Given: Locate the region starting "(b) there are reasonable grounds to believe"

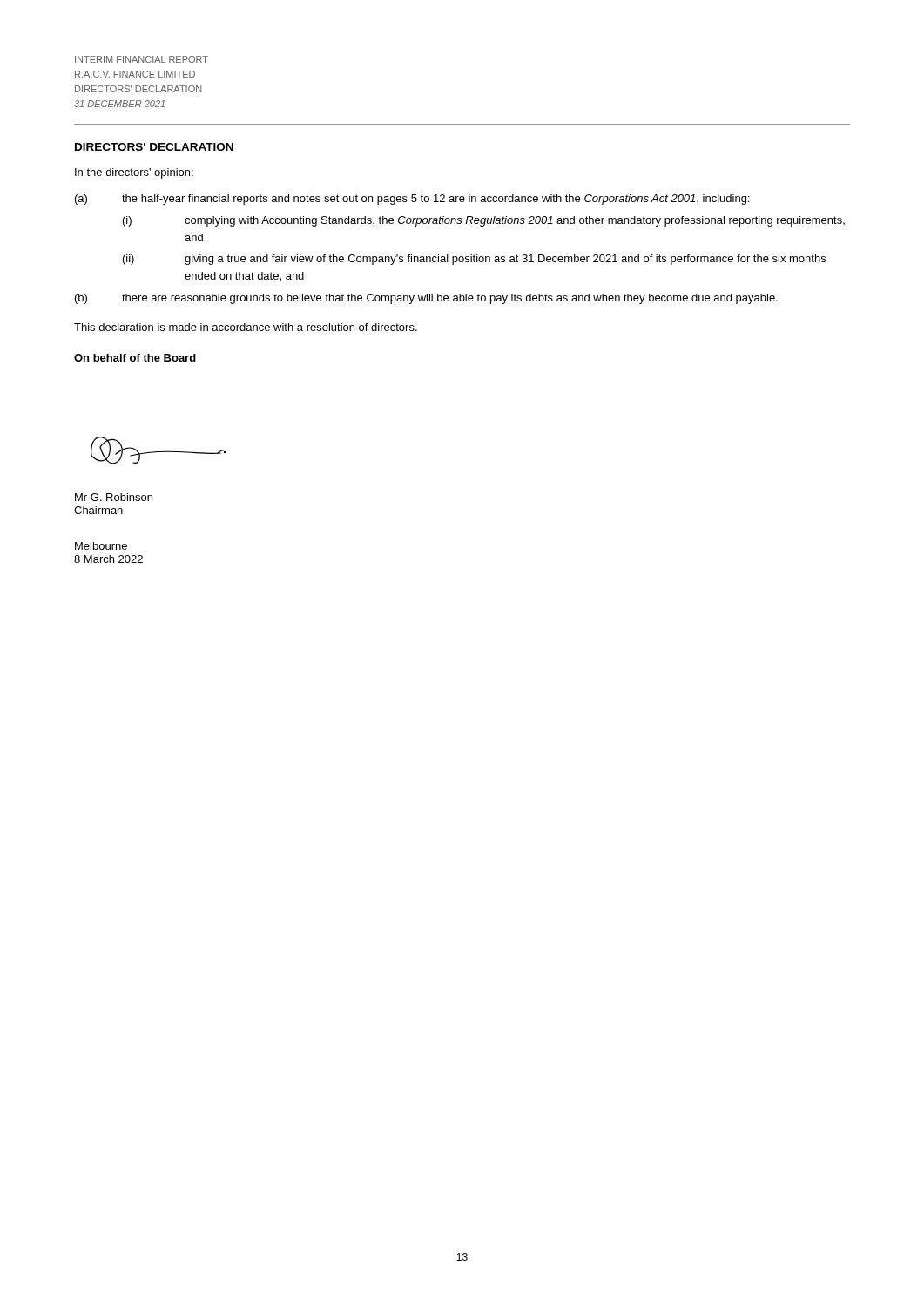Looking at the screenshot, I should (426, 298).
